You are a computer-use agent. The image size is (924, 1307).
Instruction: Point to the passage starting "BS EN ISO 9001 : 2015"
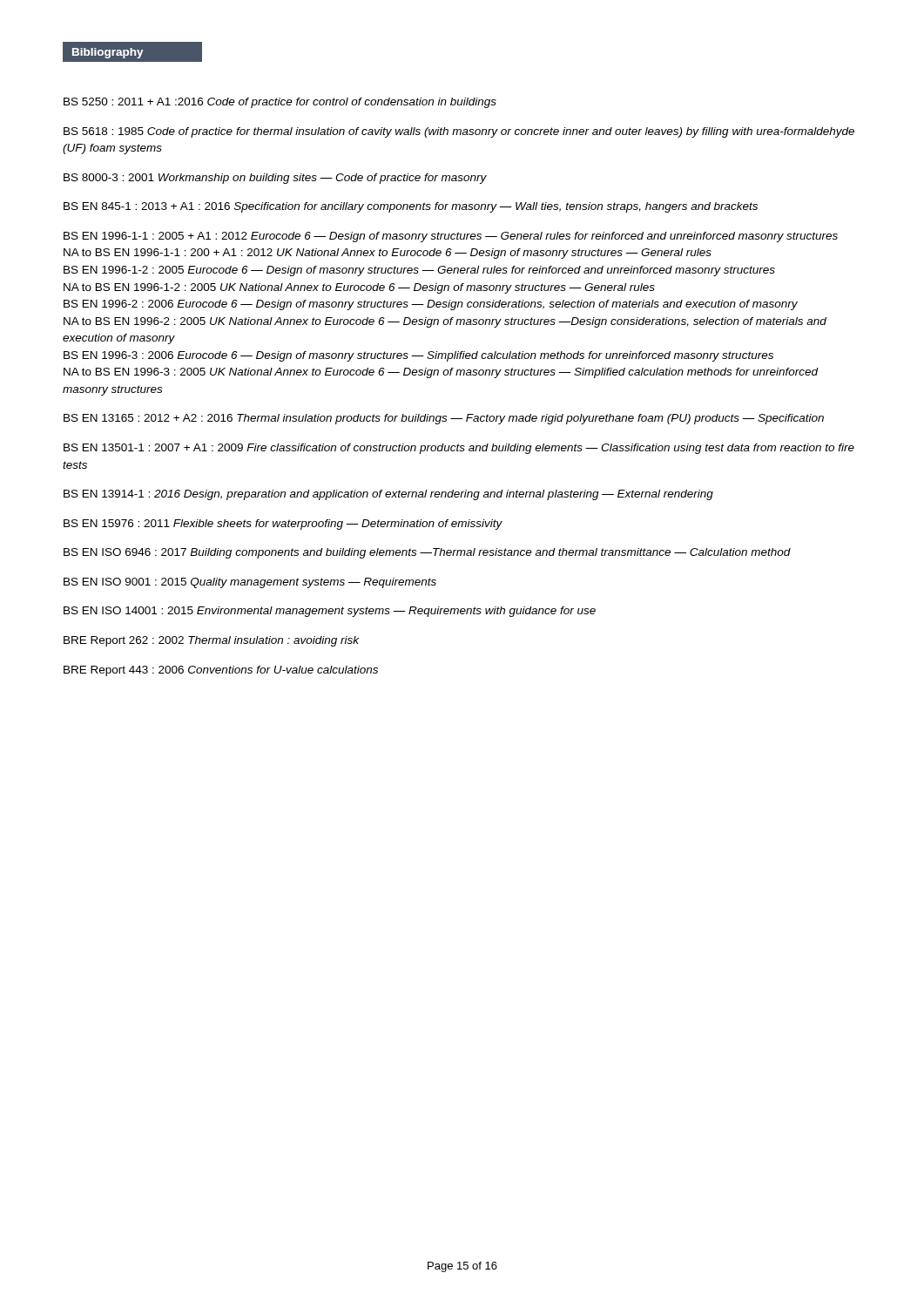tap(250, 581)
